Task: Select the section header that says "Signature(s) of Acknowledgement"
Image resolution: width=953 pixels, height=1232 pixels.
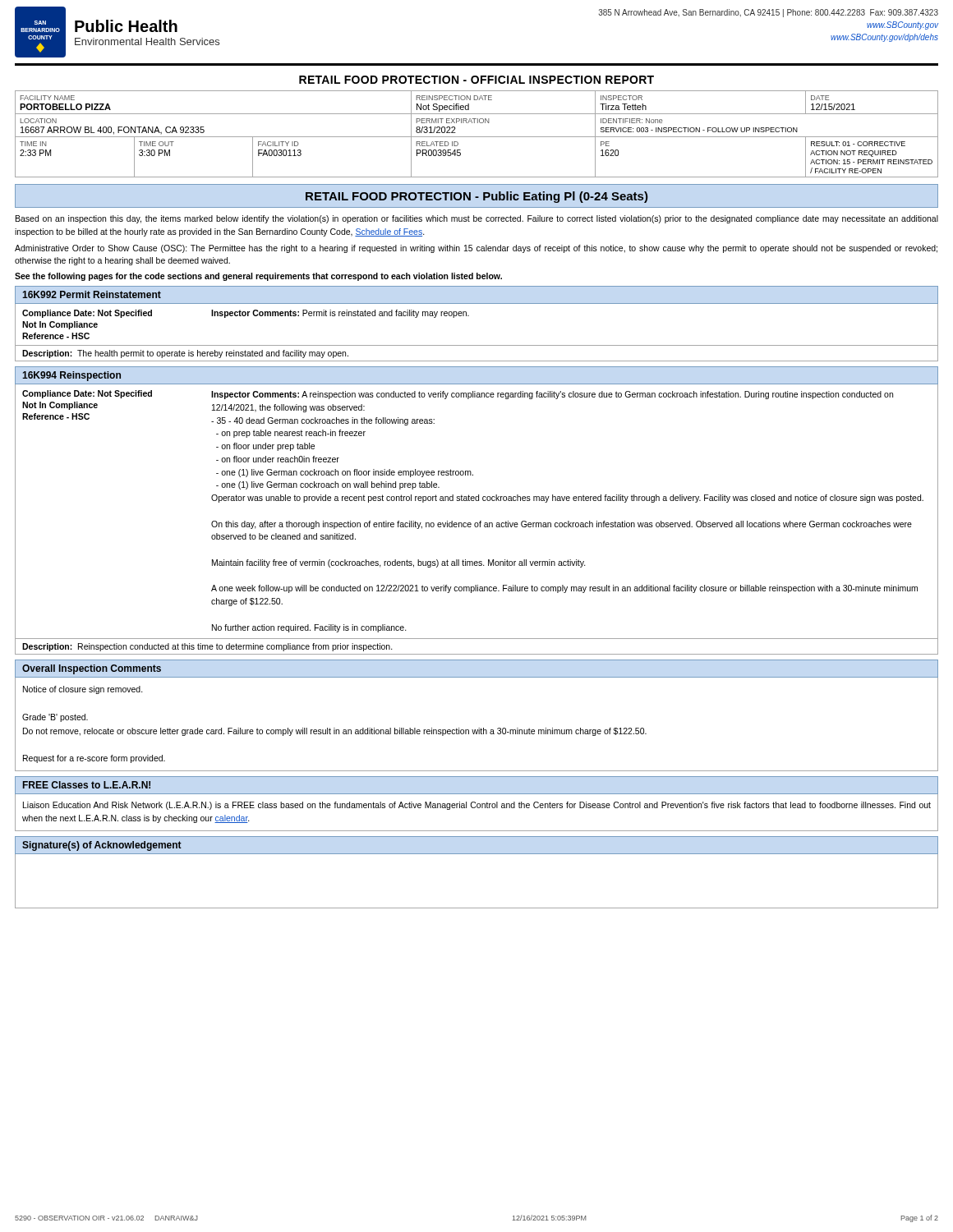Action: click(102, 845)
